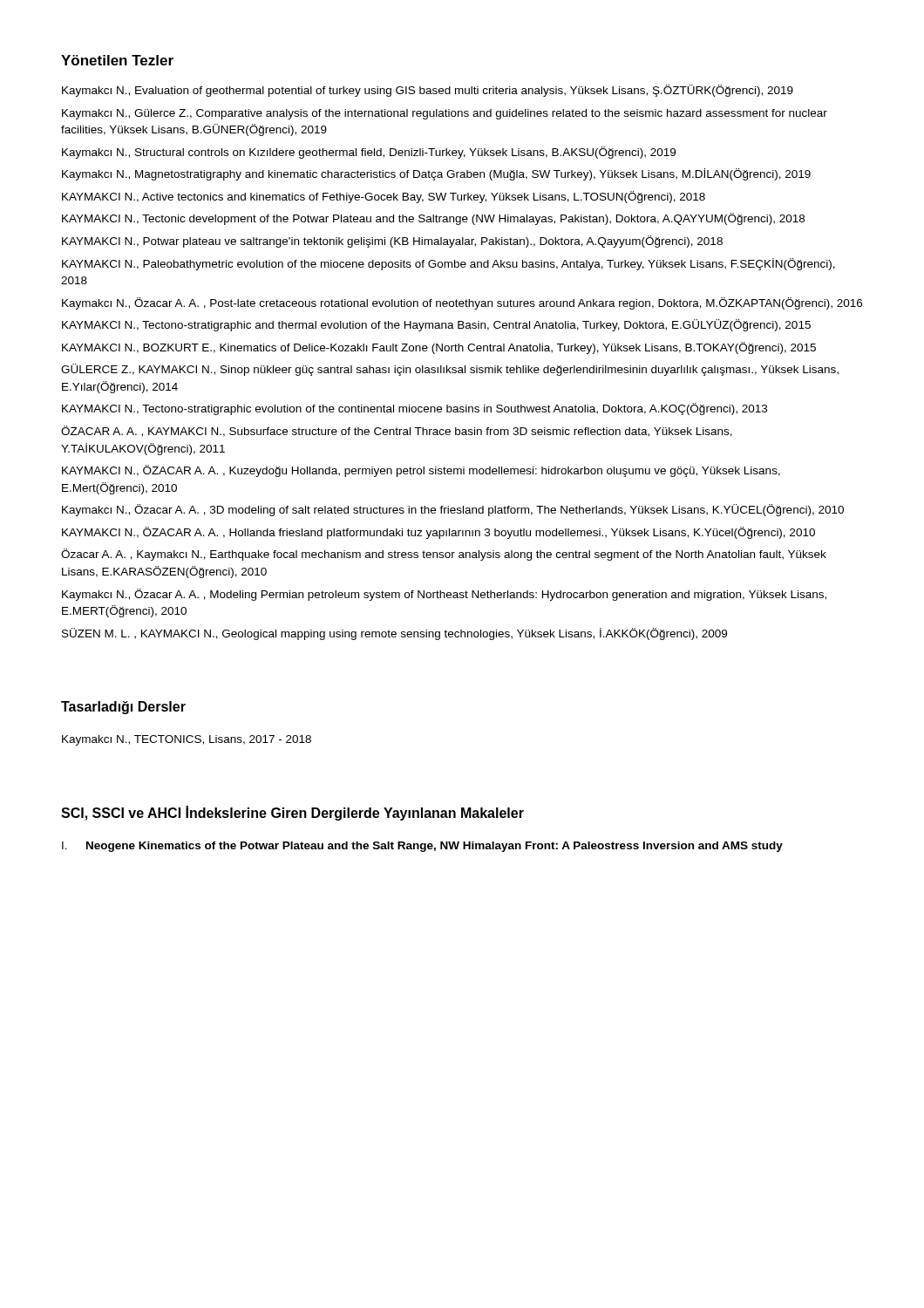Point to the block beginning "Kaymakcı N., Özacar A. A. , Modeling Permian"
Screen dimensions: 1308x924
(x=444, y=602)
